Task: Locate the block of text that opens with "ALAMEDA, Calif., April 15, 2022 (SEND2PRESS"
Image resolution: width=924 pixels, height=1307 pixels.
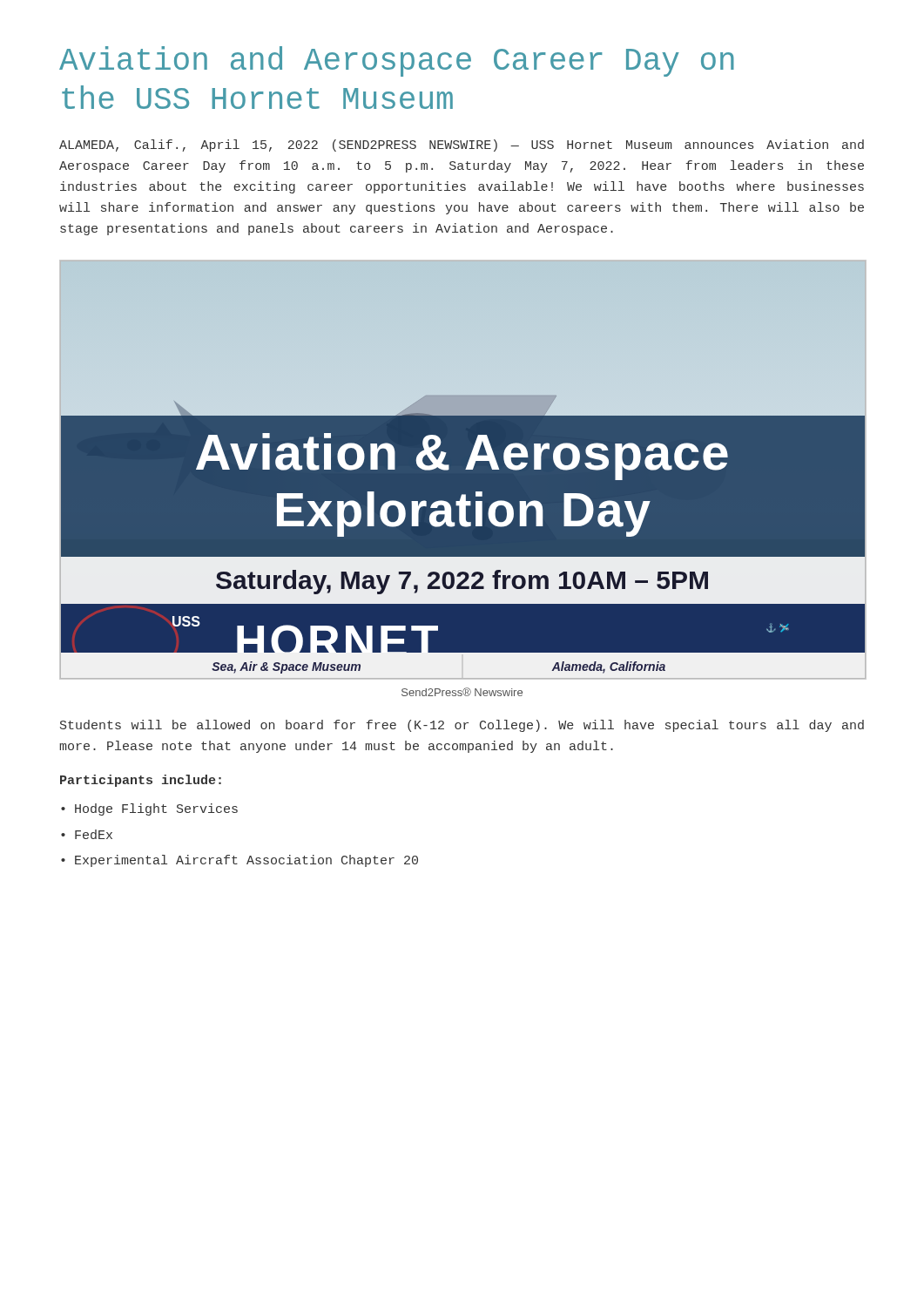Action: [x=462, y=188]
